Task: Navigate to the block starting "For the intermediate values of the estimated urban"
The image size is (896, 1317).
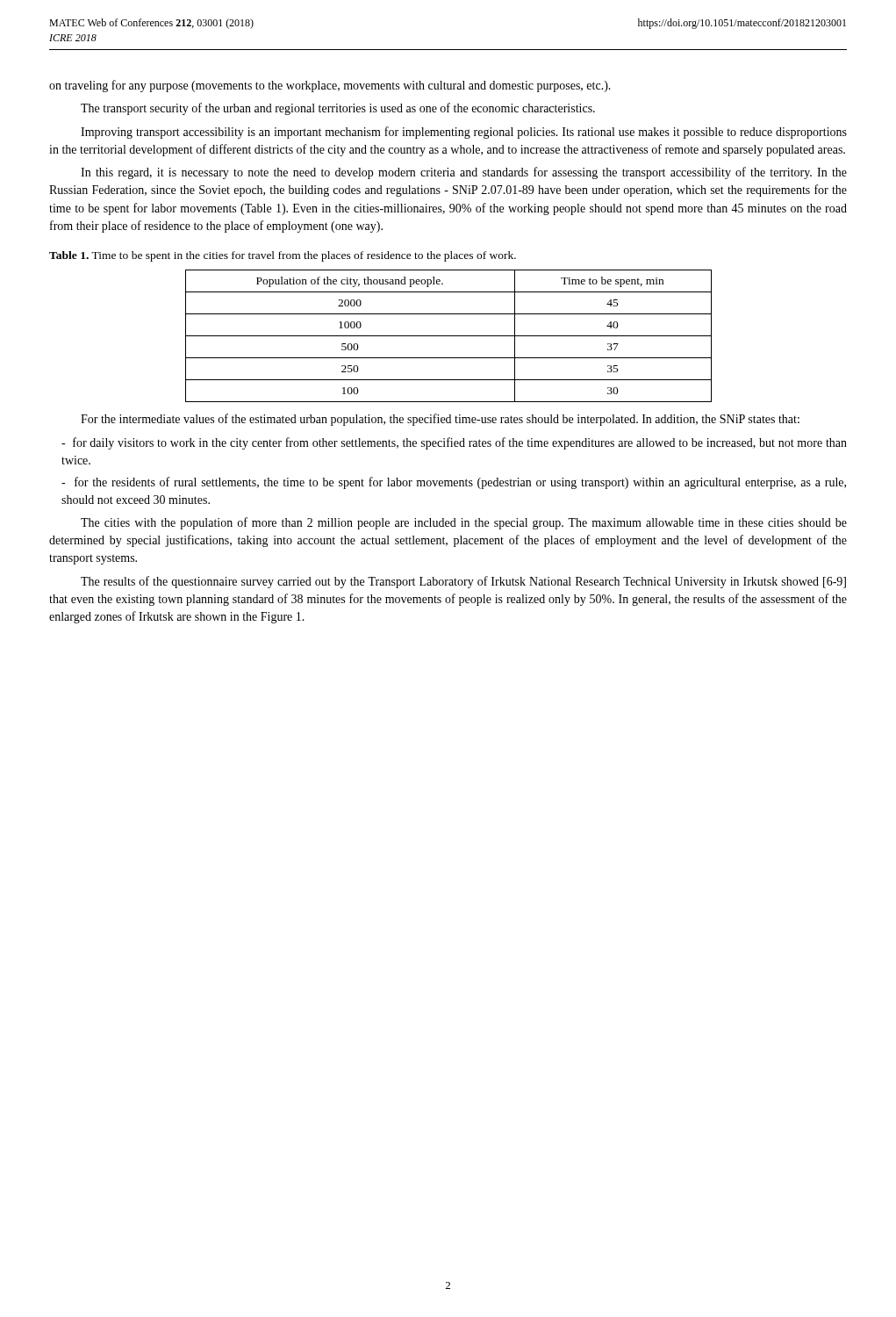Action: pos(448,420)
